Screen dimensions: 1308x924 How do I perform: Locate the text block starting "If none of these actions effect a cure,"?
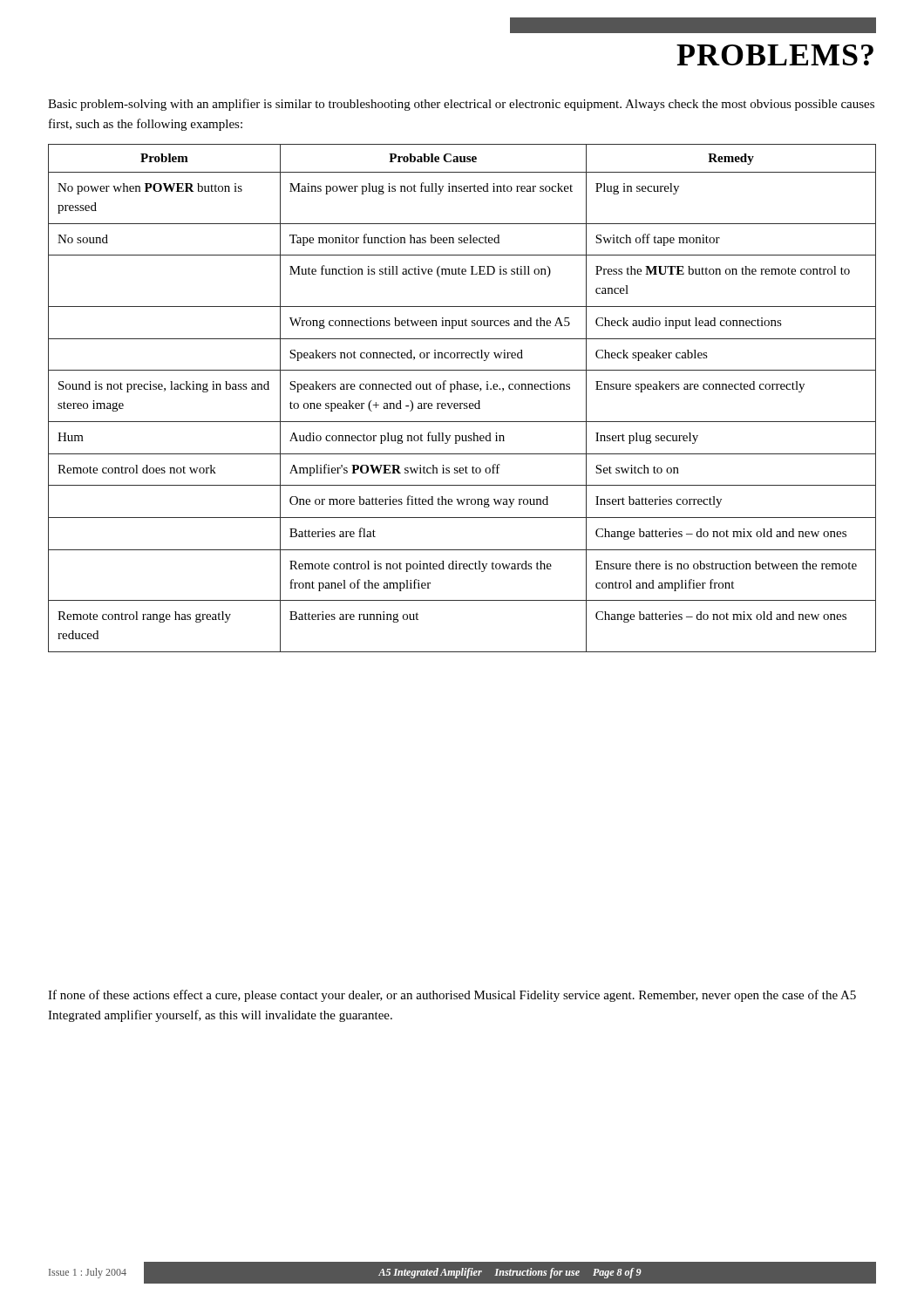(452, 1005)
